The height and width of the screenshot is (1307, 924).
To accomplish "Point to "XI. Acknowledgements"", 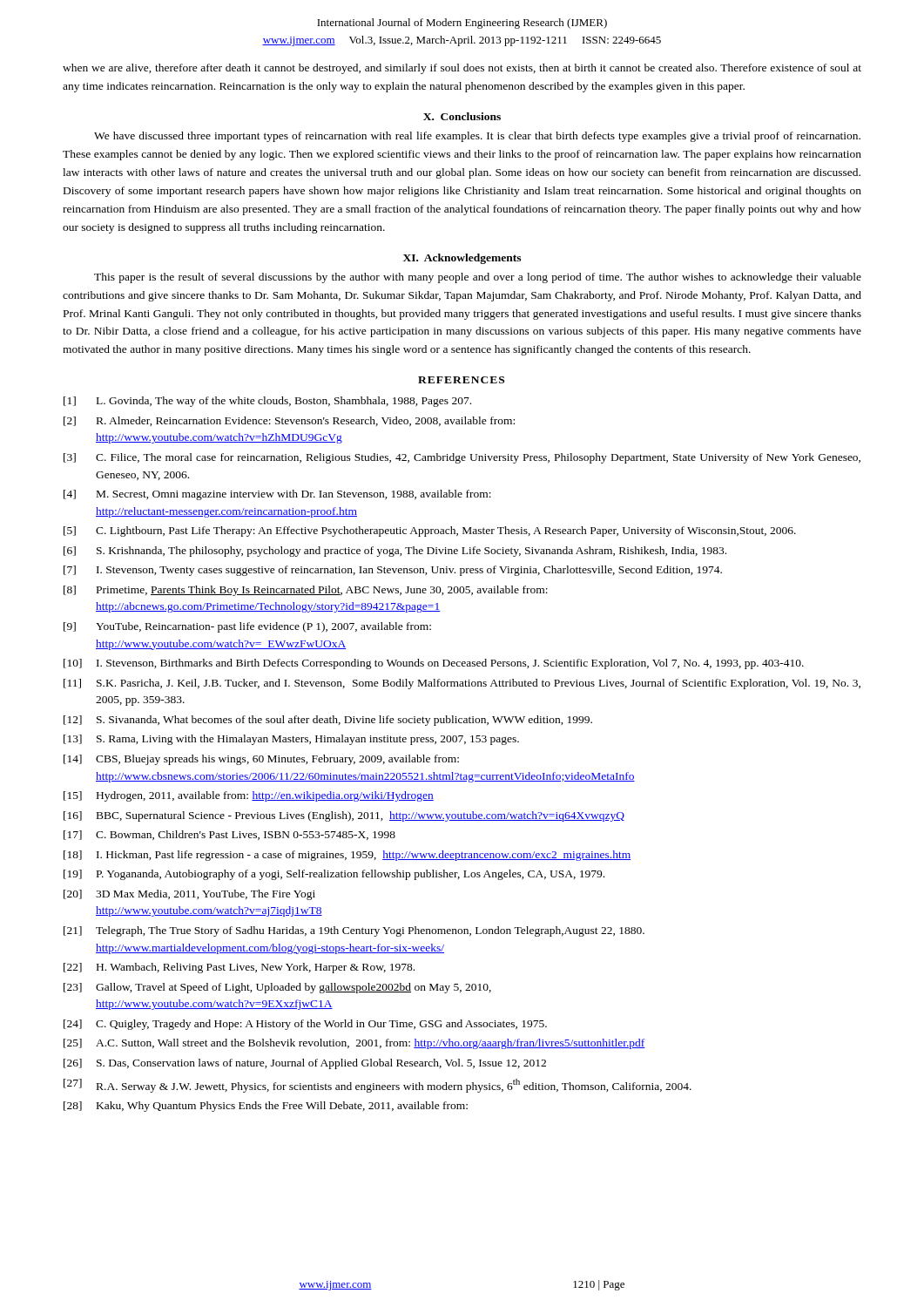I will pyautogui.click(x=462, y=257).
